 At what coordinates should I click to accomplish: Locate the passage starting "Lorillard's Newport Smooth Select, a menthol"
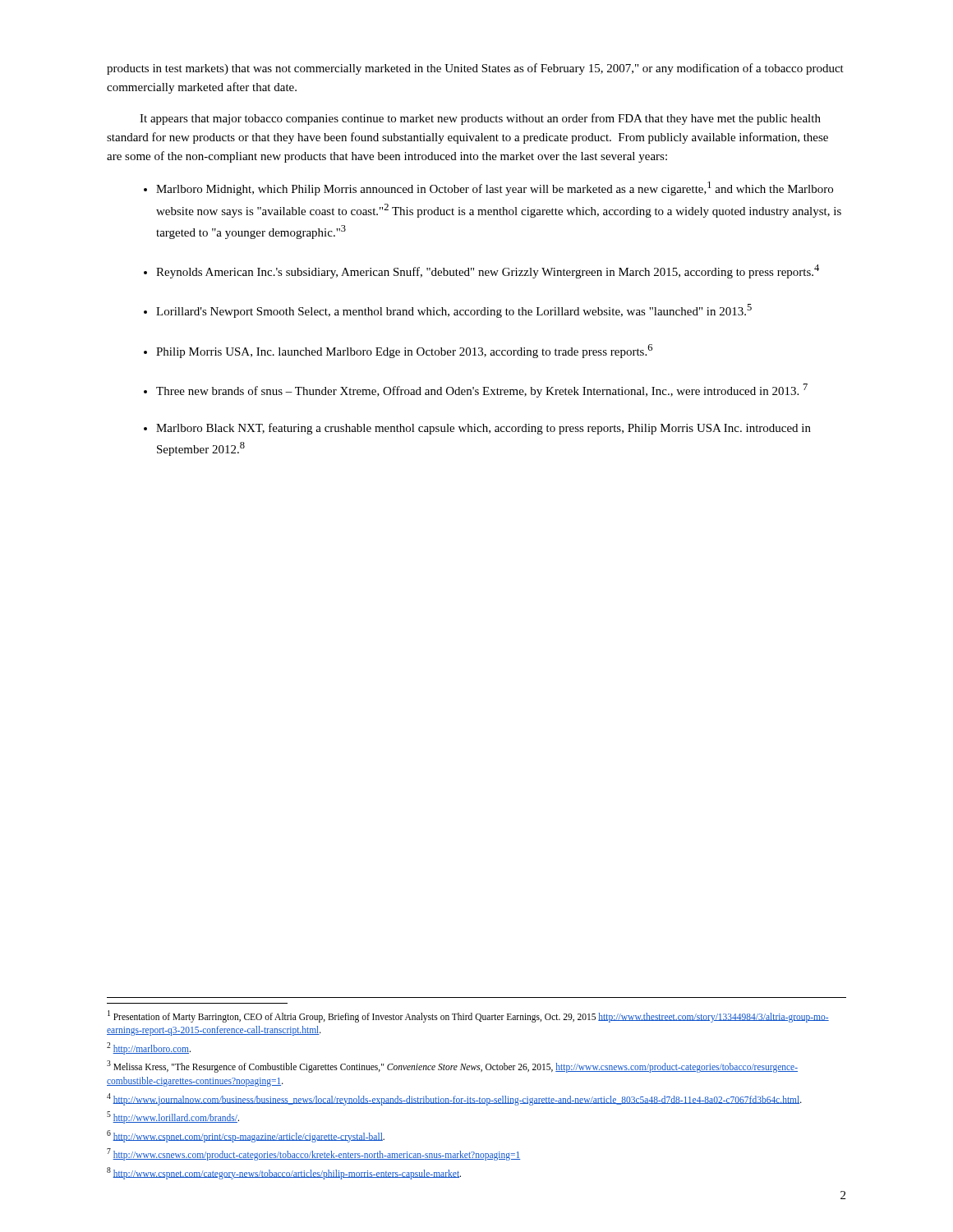(454, 310)
